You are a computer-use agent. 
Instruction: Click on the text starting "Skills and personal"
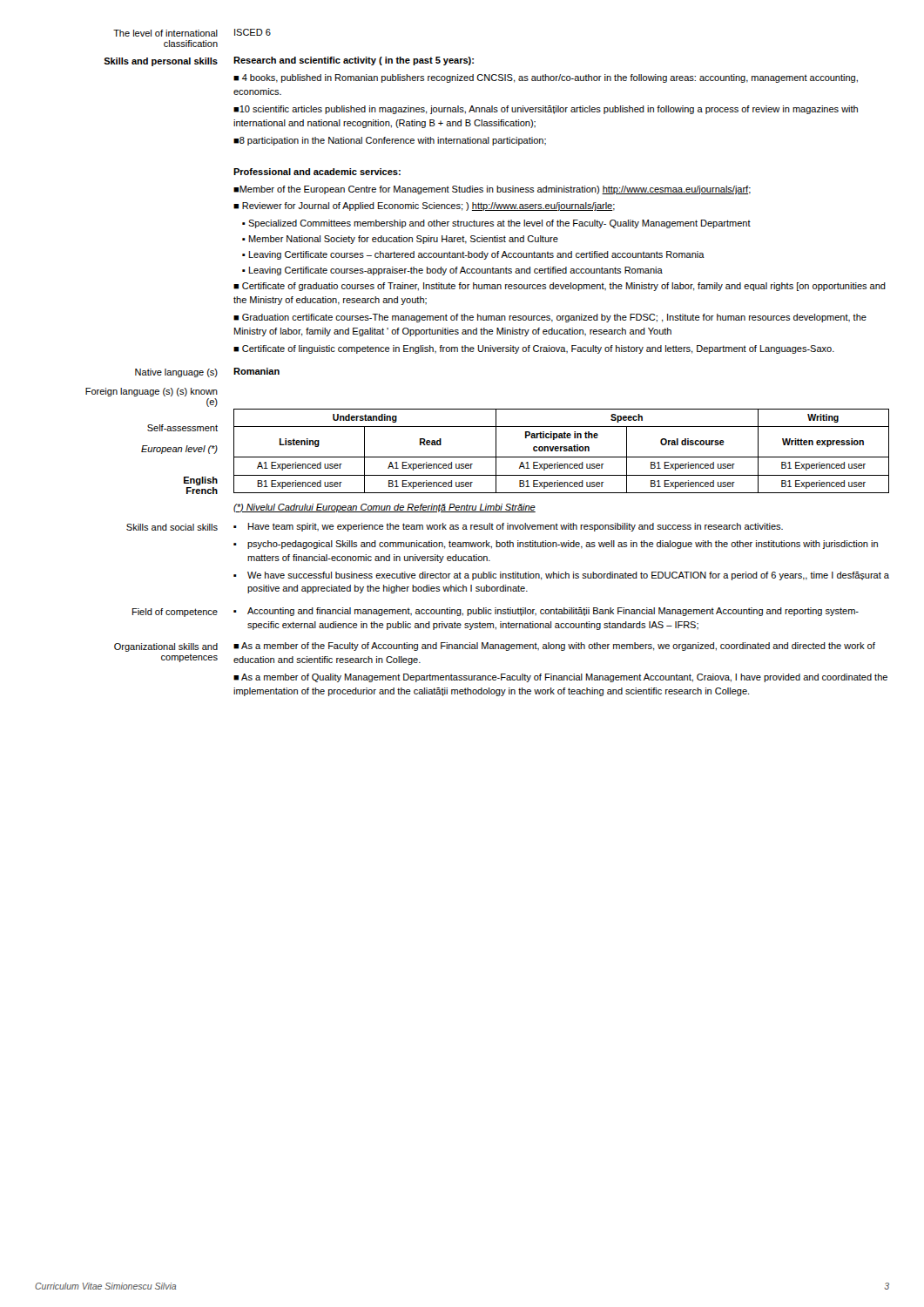161,61
